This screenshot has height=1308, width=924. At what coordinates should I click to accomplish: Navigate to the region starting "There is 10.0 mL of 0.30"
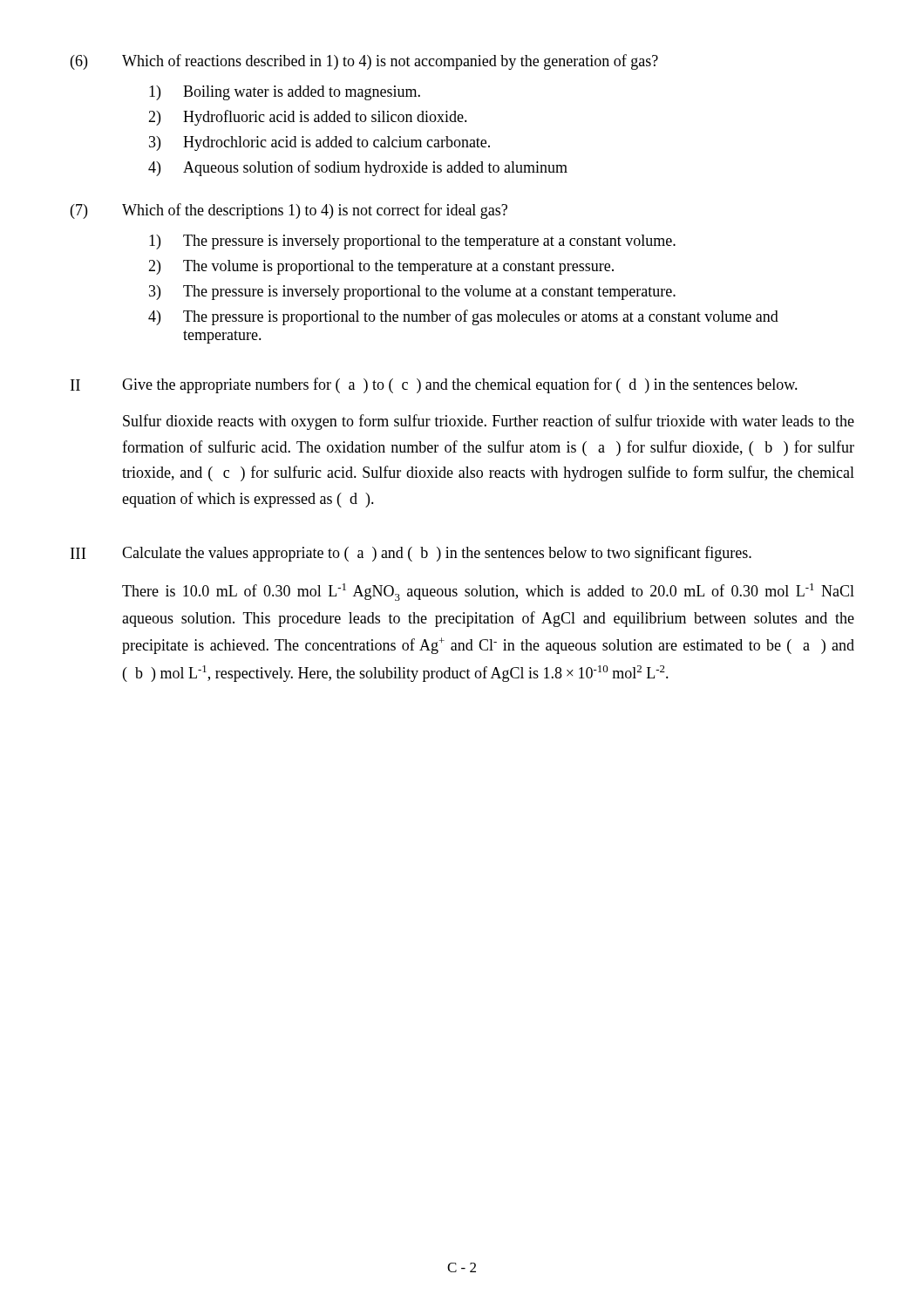click(488, 631)
